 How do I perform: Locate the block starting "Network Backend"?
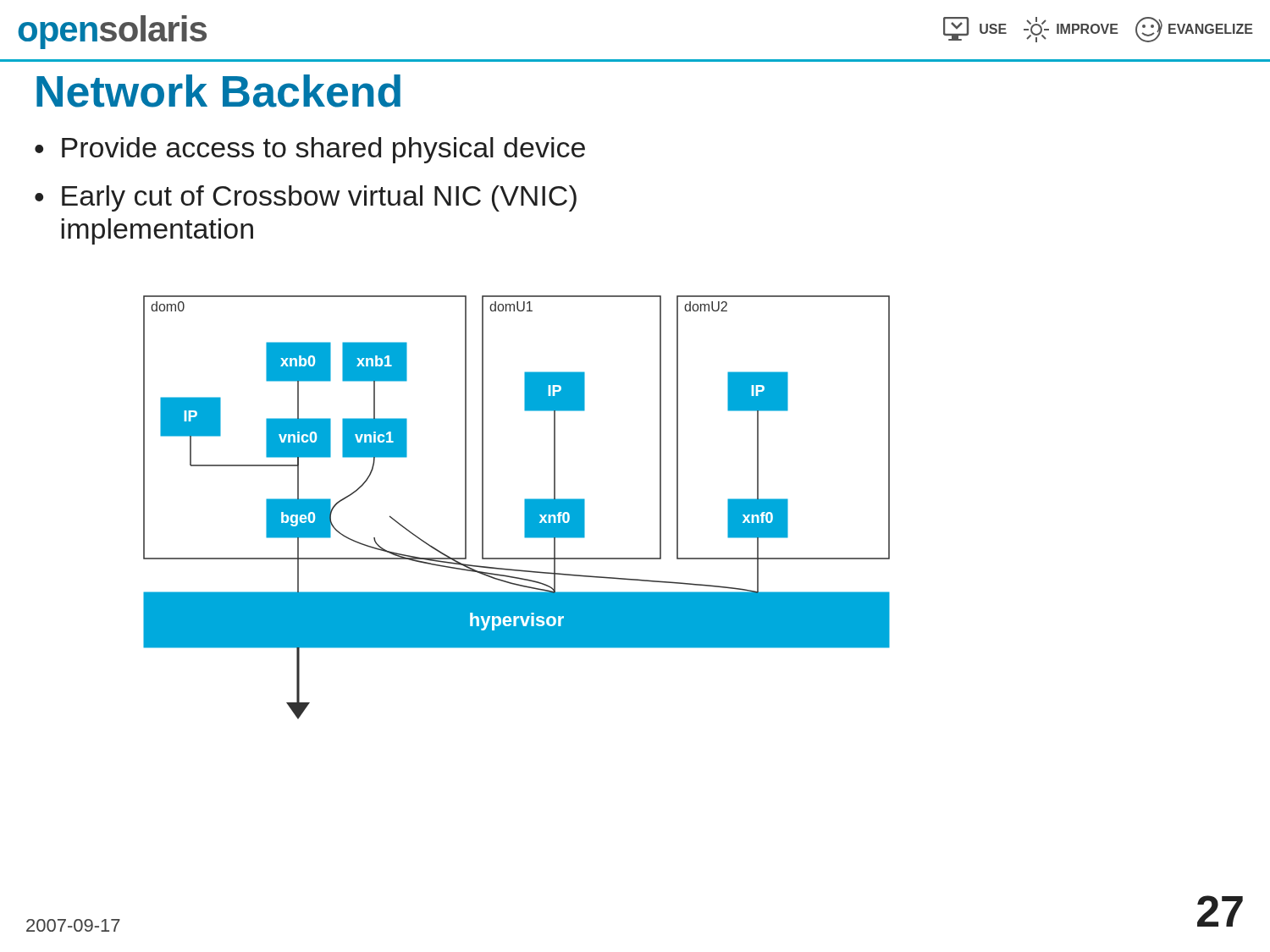pyautogui.click(x=219, y=91)
